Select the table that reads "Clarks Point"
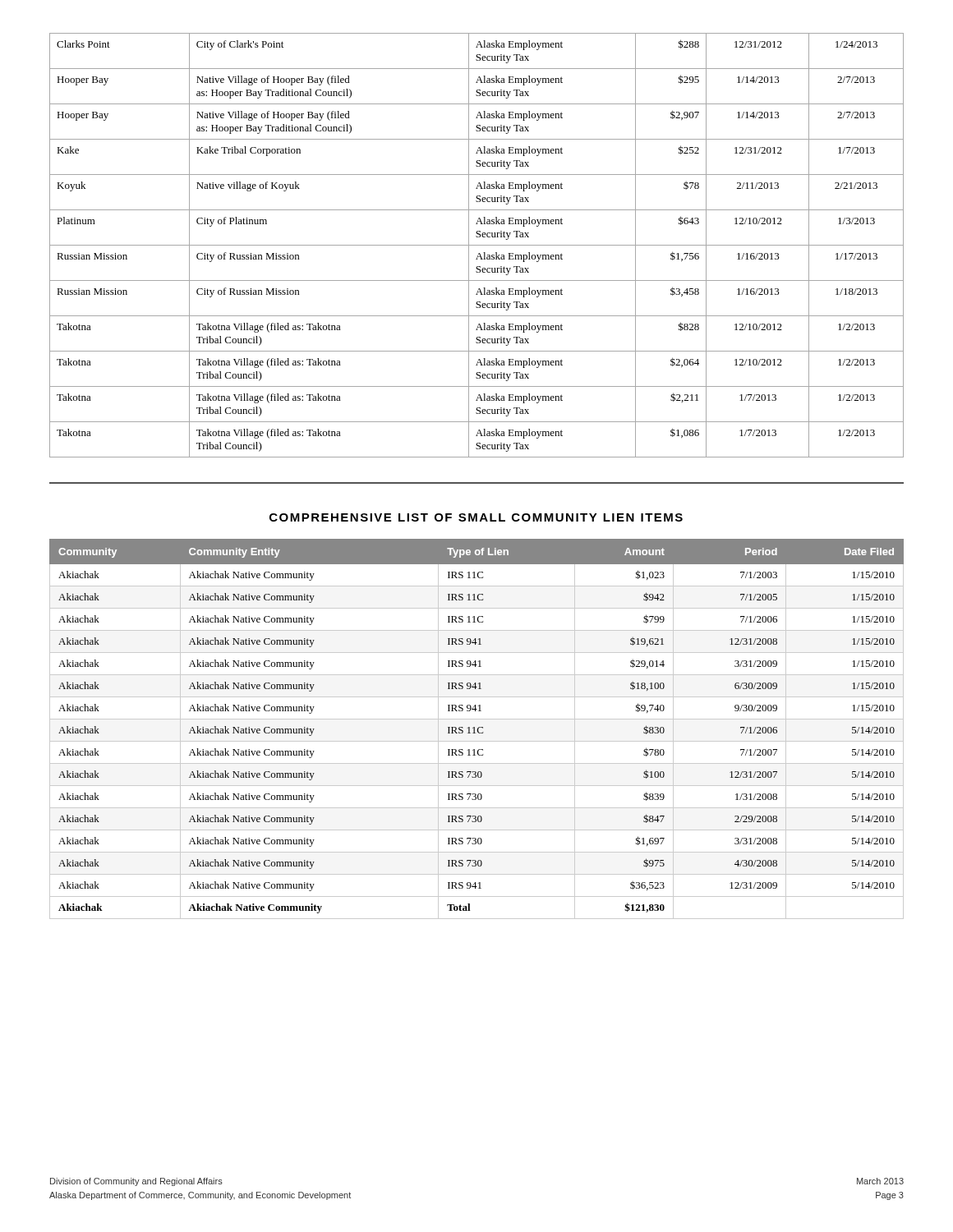Screen dimensions: 1232x953 coord(476,245)
